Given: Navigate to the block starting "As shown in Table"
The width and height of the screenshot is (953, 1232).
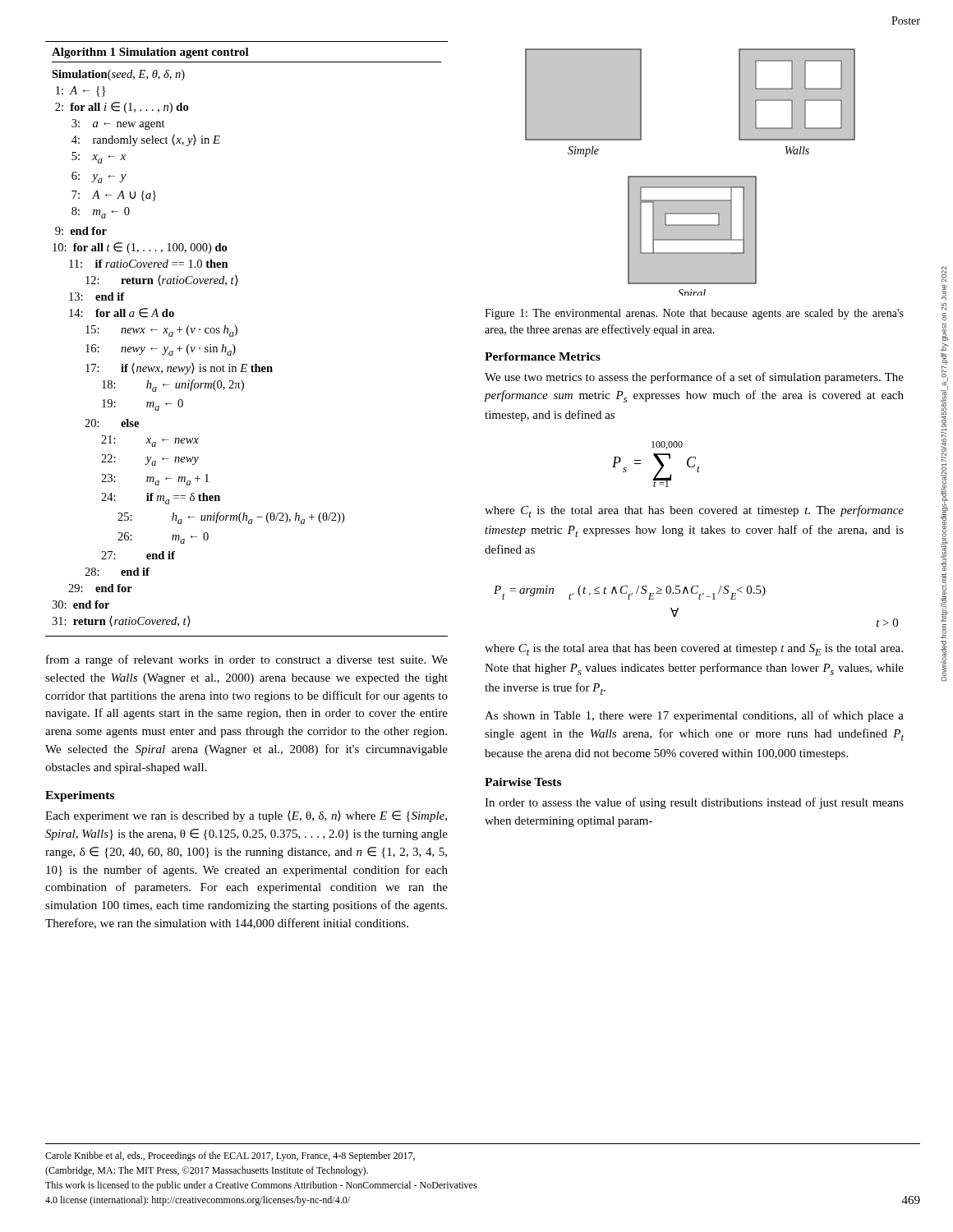Looking at the screenshot, I should pos(694,734).
